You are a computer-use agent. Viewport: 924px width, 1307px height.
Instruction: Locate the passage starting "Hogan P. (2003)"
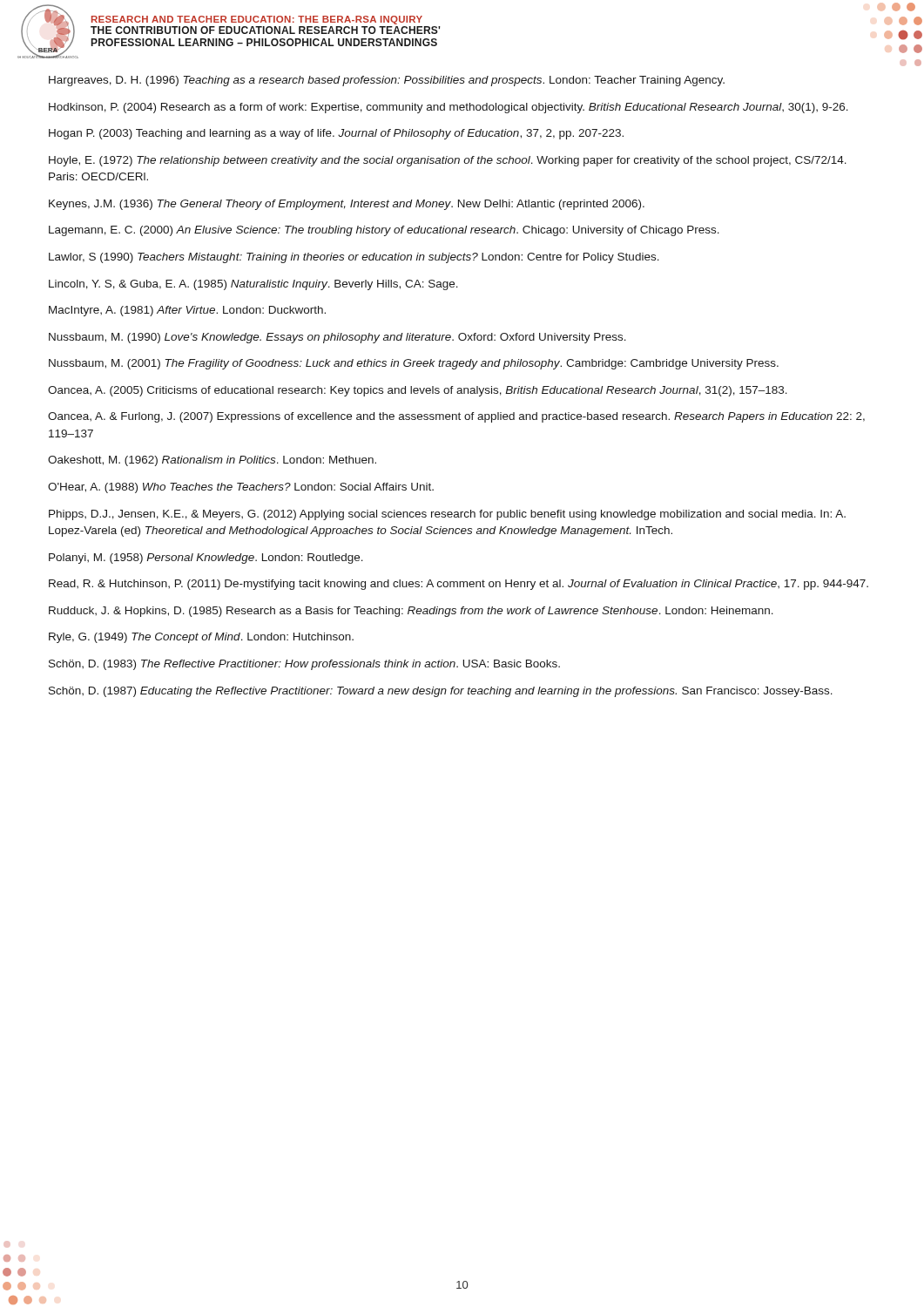pyautogui.click(x=336, y=133)
